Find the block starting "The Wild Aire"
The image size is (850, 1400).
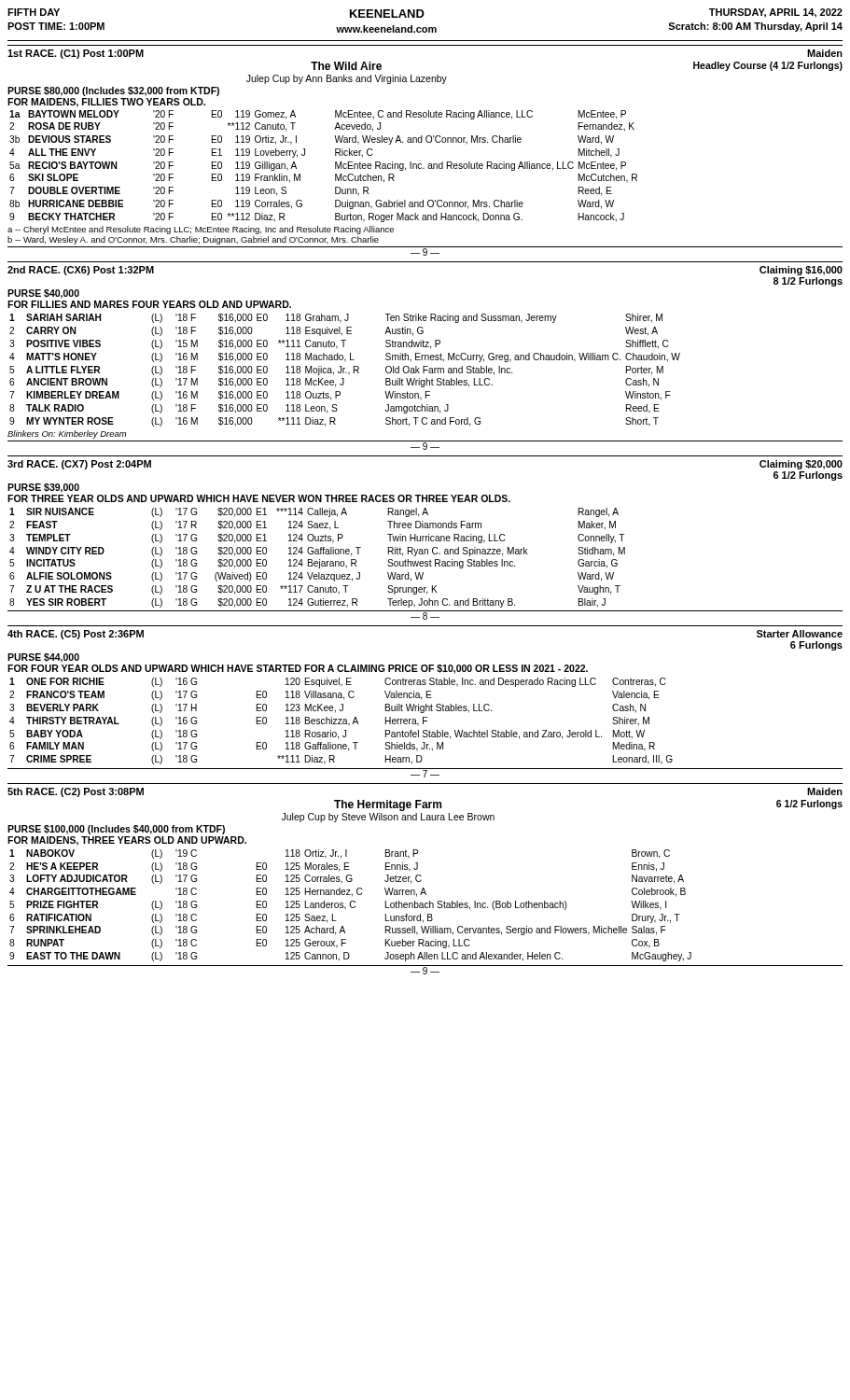pyautogui.click(x=346, y=66)
